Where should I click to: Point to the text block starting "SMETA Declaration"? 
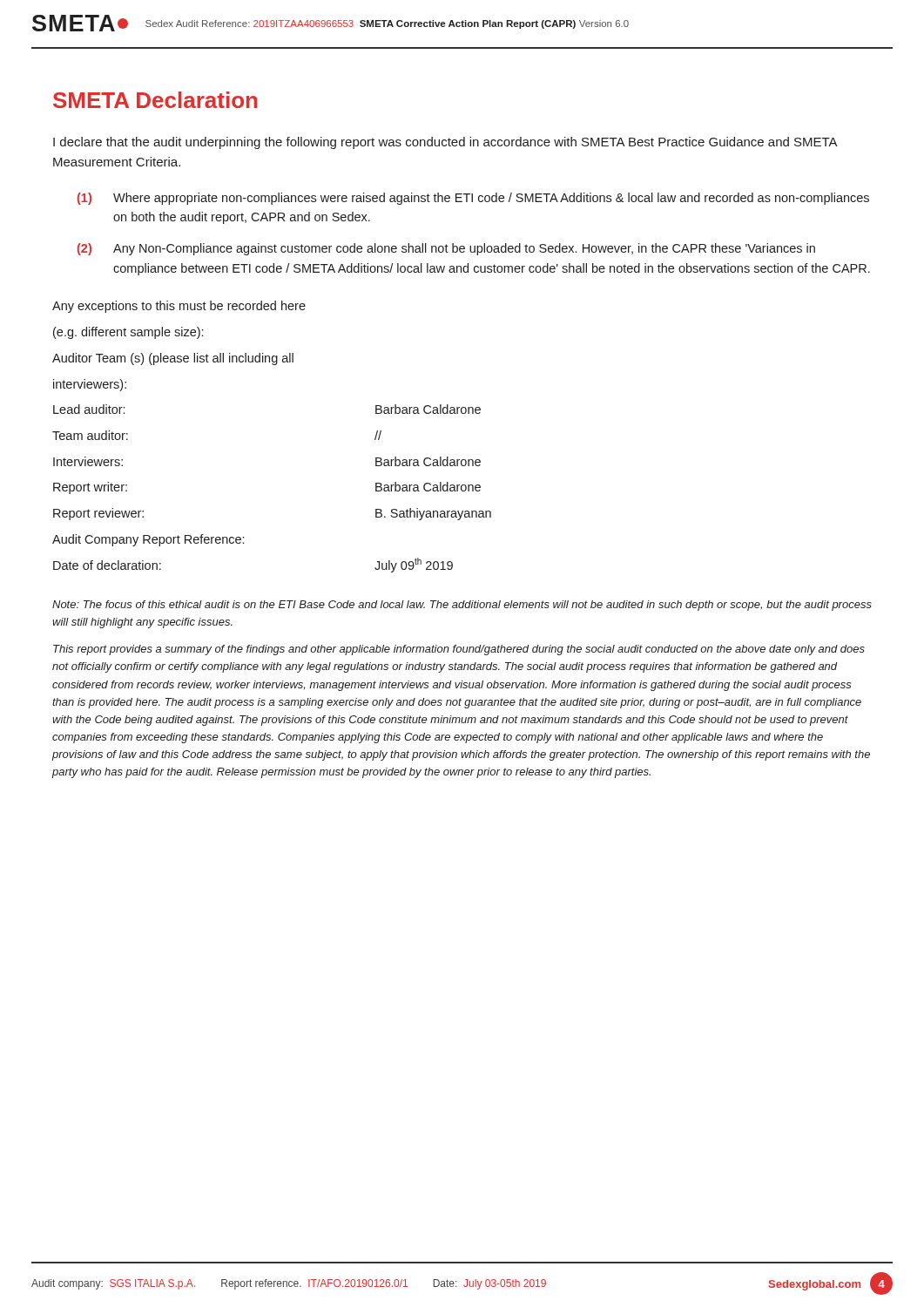(x=155, y=100)
